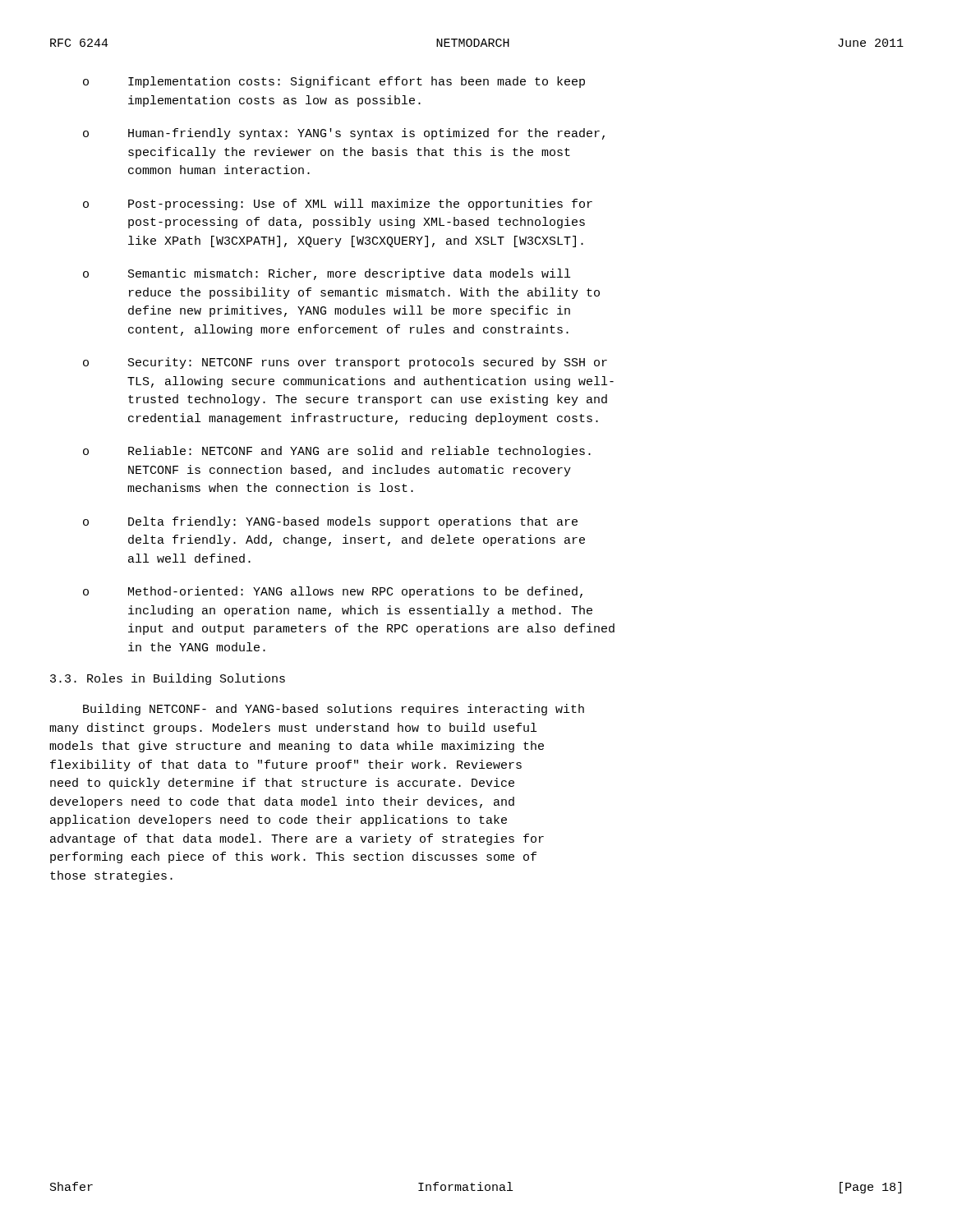Select the passage starting "o Implementation costs: Significant effort has been made"
The image size is (953, 1232).
click(x=476, y=92)
